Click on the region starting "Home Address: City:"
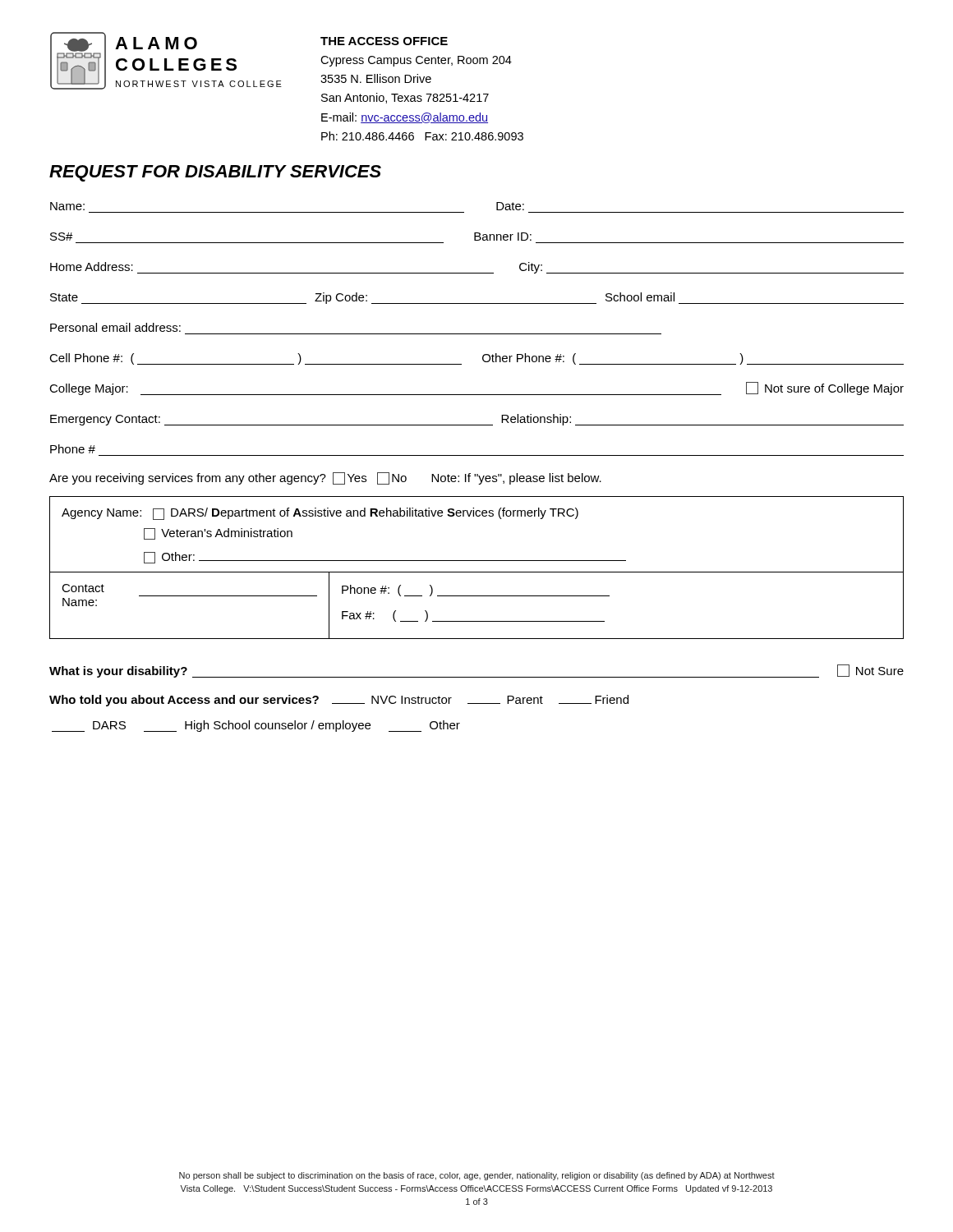Image resolution: width=953 pixels, height=1232 pixels. point(476,266)
